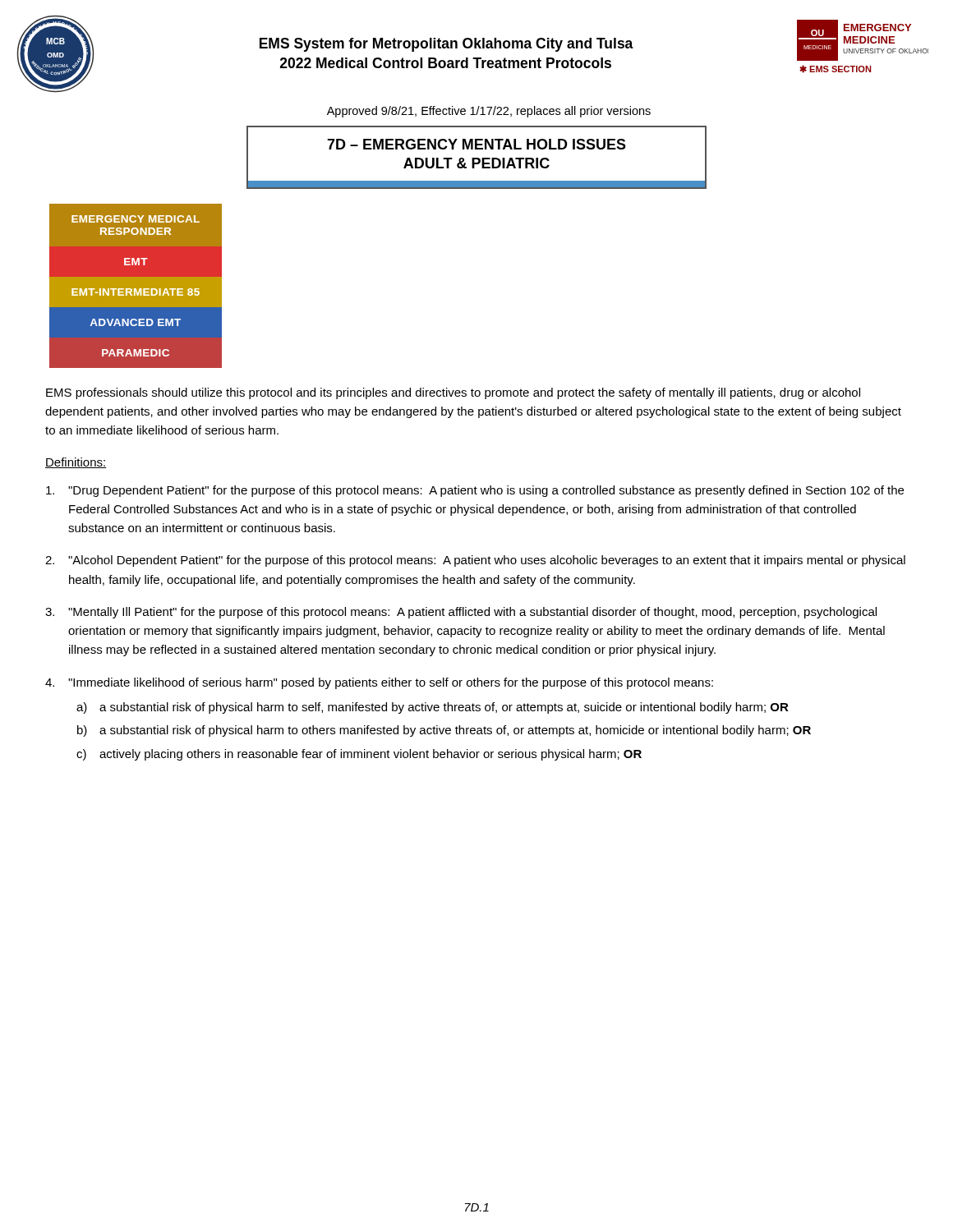This screenshot has height=1232, width=953.
Task: Locate the list item containing "2. "Alcohol Dependent Patient""
Action: pyautogui.click(x=476, y=570)
